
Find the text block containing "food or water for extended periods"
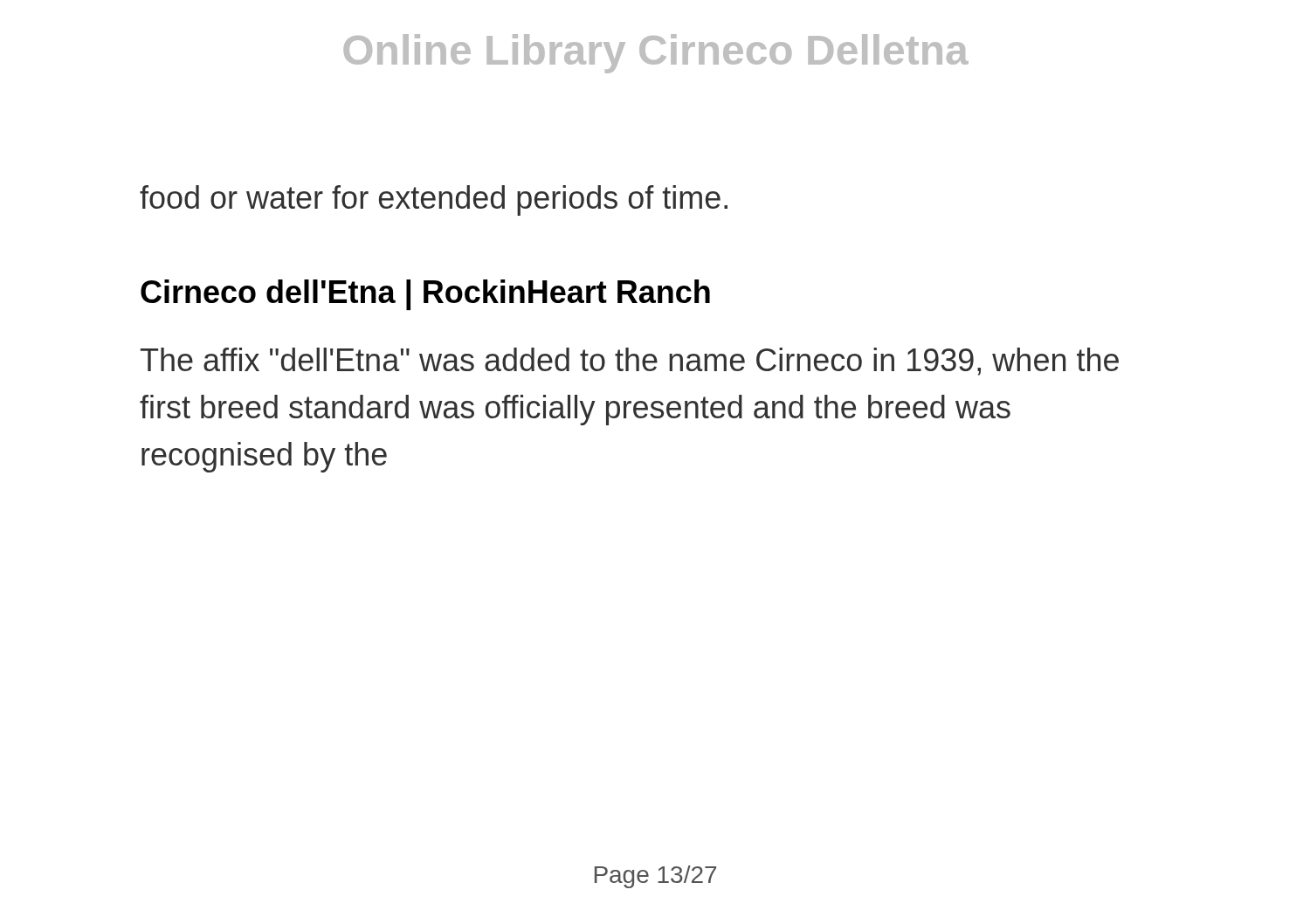[435, 198]
